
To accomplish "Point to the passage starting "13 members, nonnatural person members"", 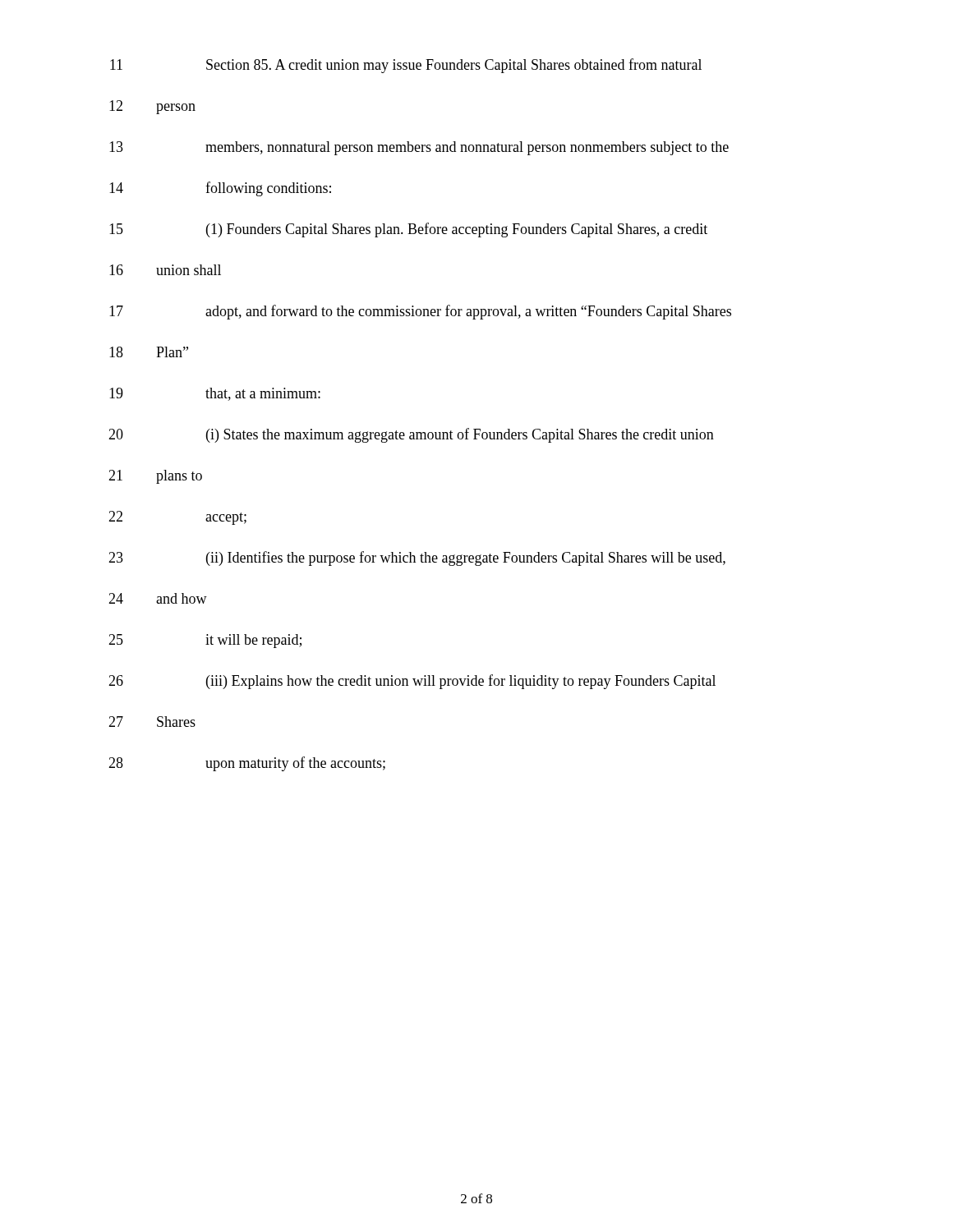I will (476, 147).
